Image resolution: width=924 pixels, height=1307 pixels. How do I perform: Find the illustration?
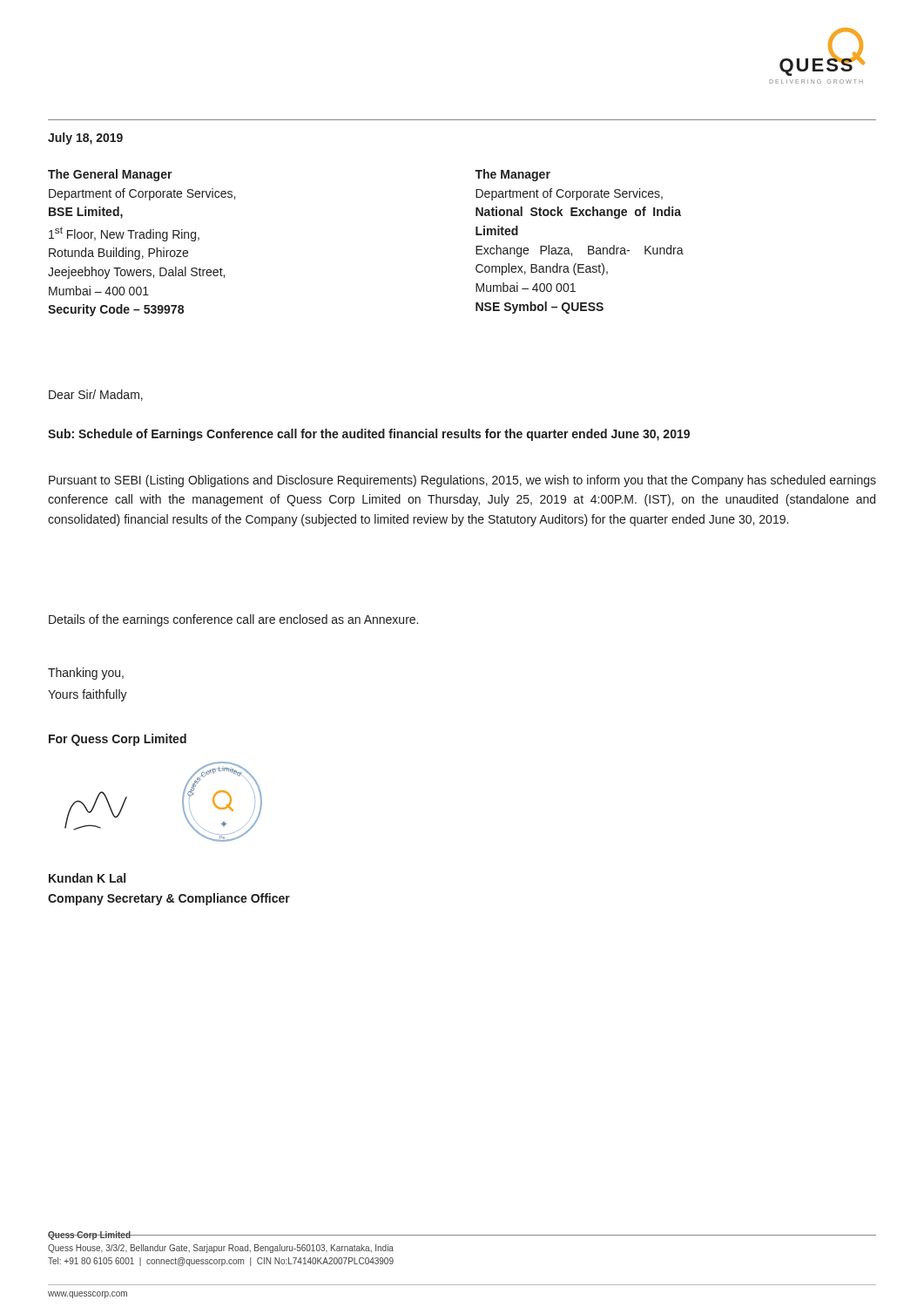(157, 802)
